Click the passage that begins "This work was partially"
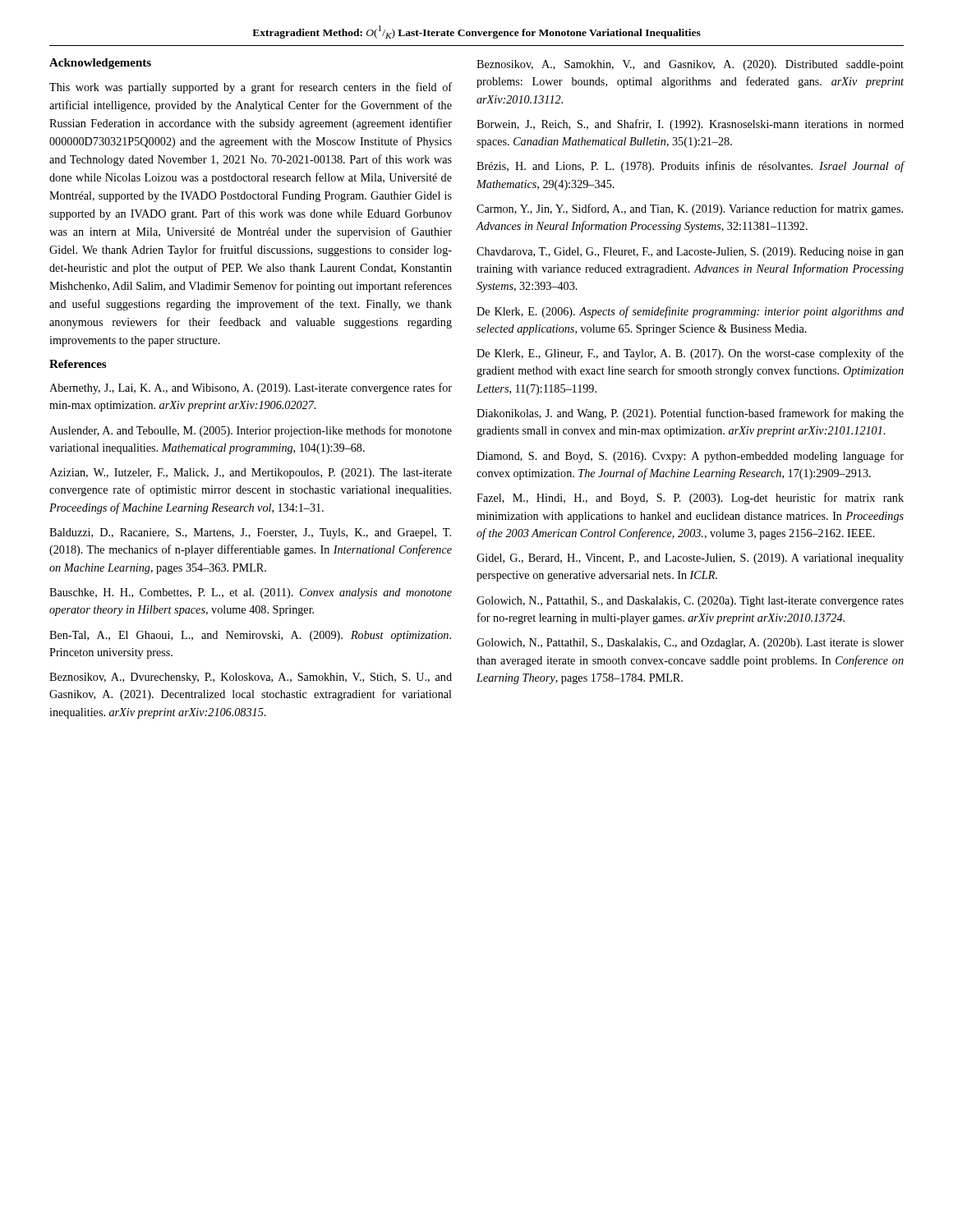Image resolution: width=953 pixels, height=1232 pixels. [x=251, y=214]
